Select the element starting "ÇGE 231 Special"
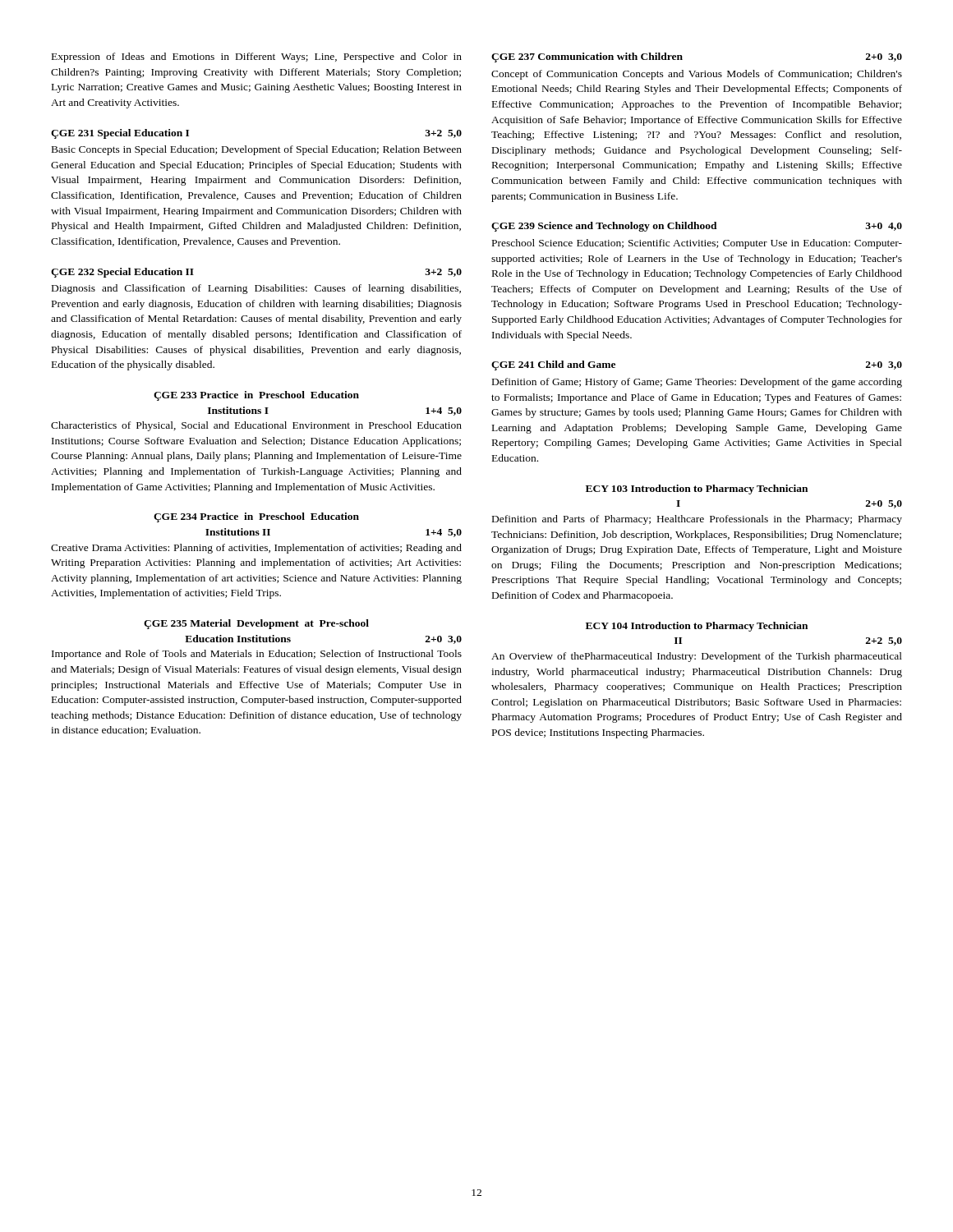 tap(256, 187)
